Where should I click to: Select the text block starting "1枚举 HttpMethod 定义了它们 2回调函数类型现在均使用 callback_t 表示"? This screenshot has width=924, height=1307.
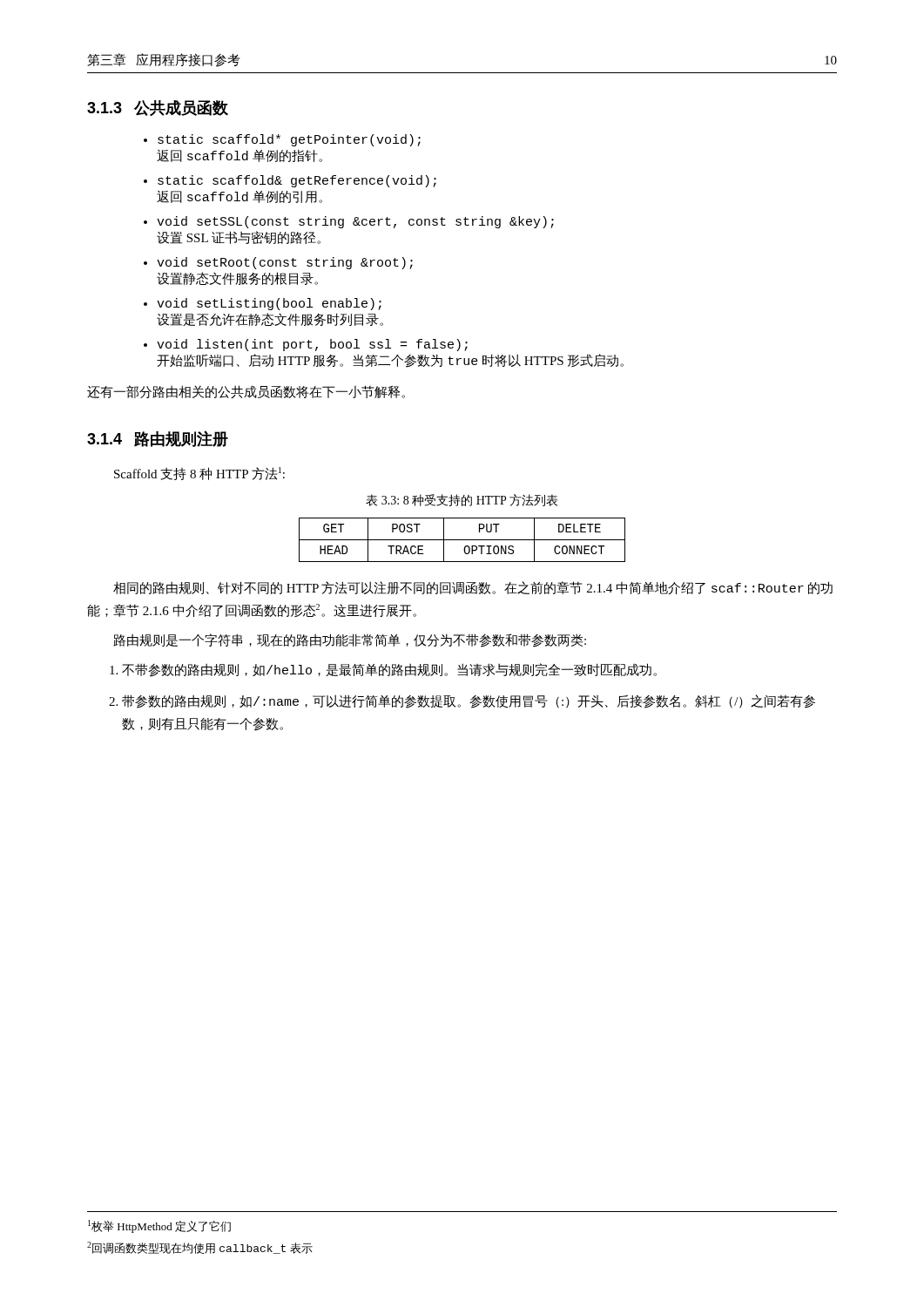(200, 1237)
